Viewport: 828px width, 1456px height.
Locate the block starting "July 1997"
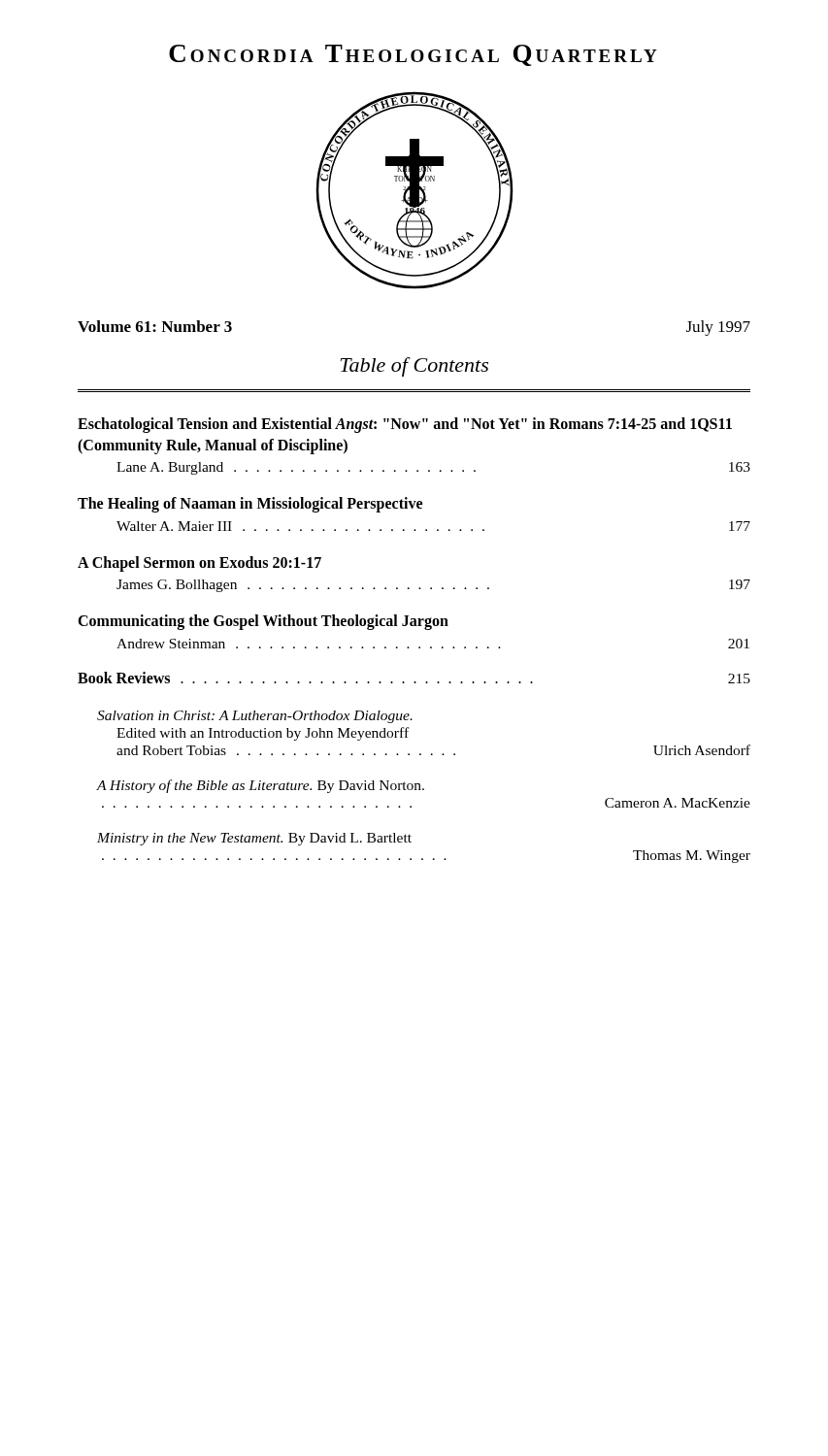tap(718, 327)
